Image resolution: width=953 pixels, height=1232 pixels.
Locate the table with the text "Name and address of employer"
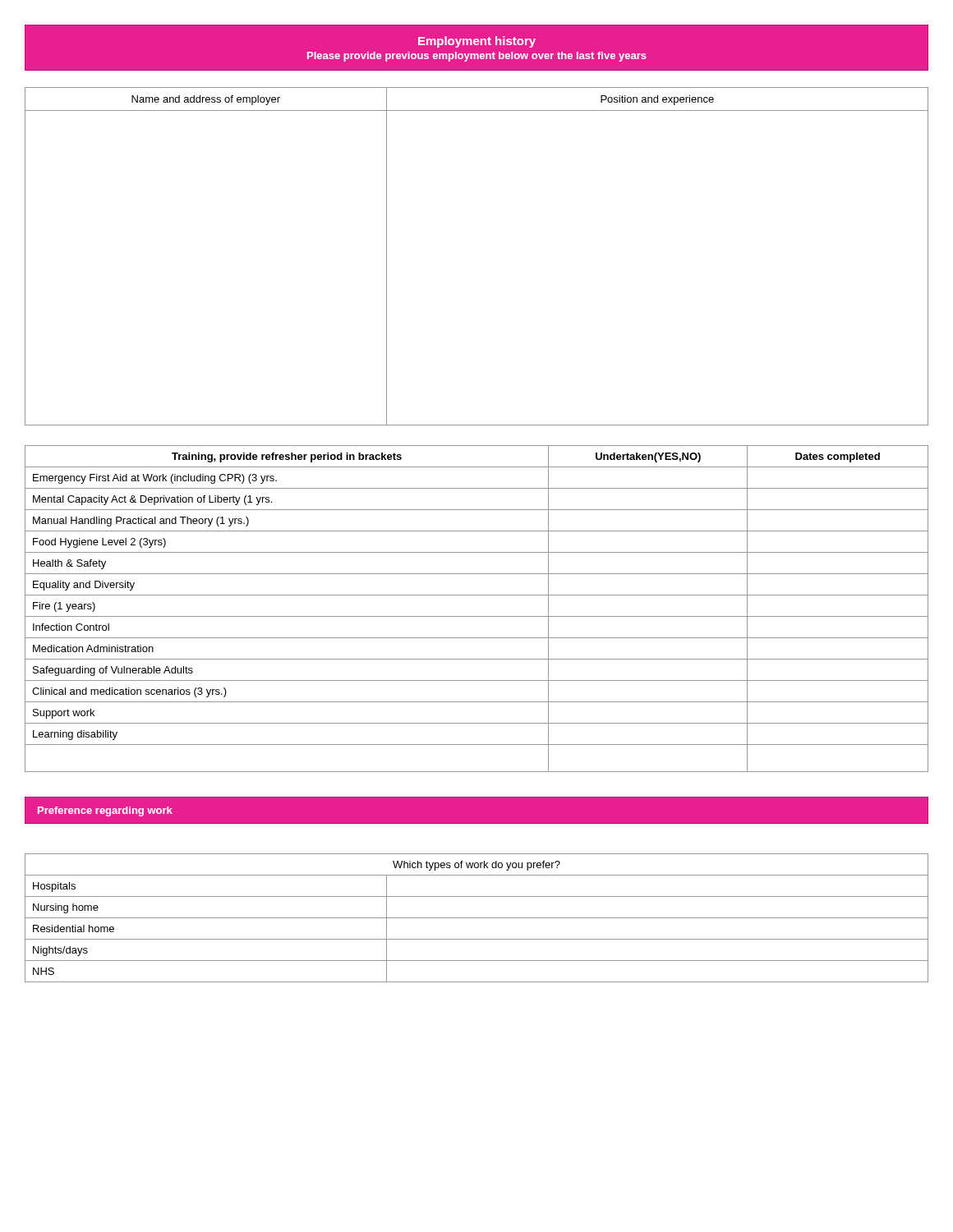[476, 256]
